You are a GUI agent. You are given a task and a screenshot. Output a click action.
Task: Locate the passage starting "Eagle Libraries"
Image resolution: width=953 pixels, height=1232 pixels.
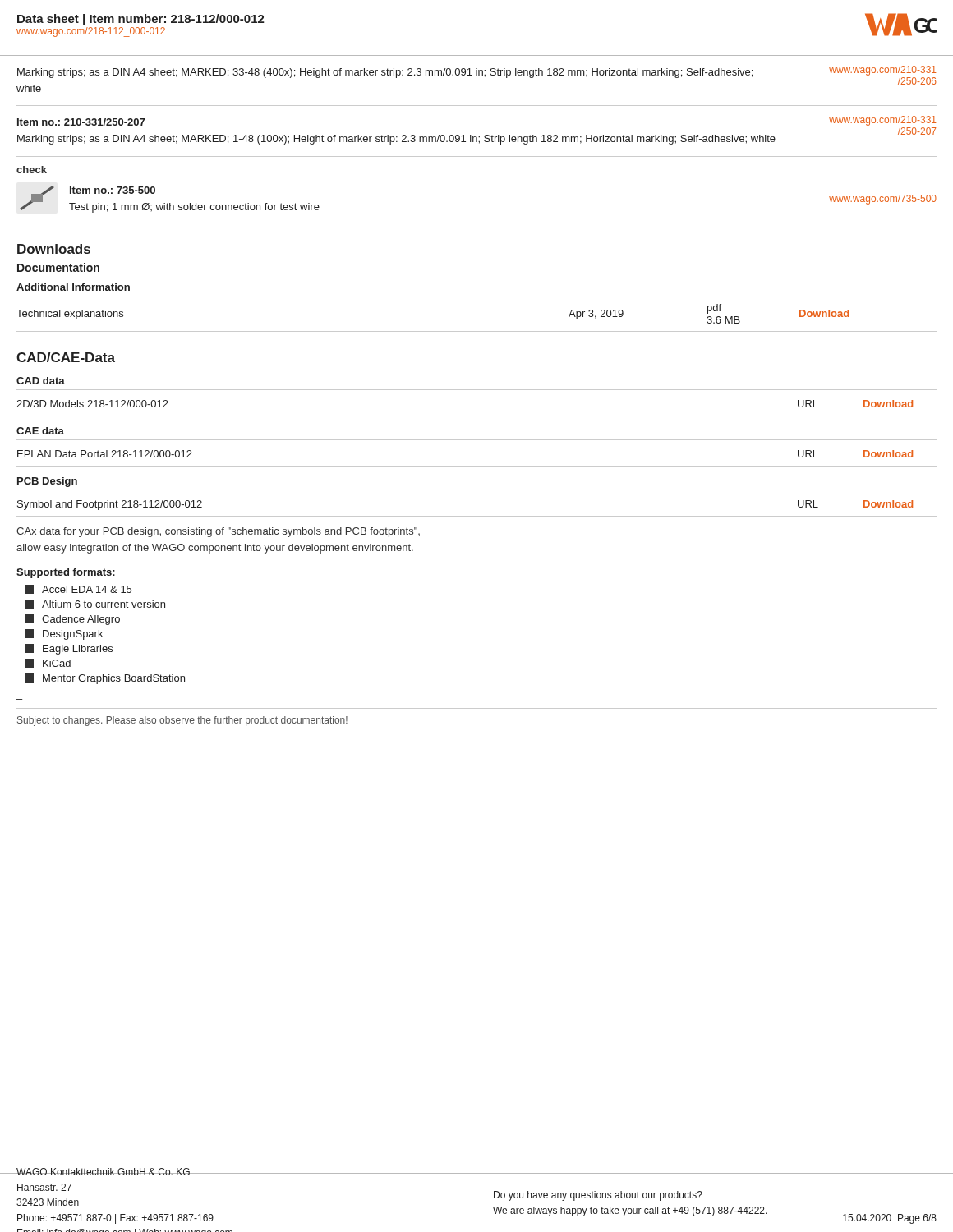69,648
